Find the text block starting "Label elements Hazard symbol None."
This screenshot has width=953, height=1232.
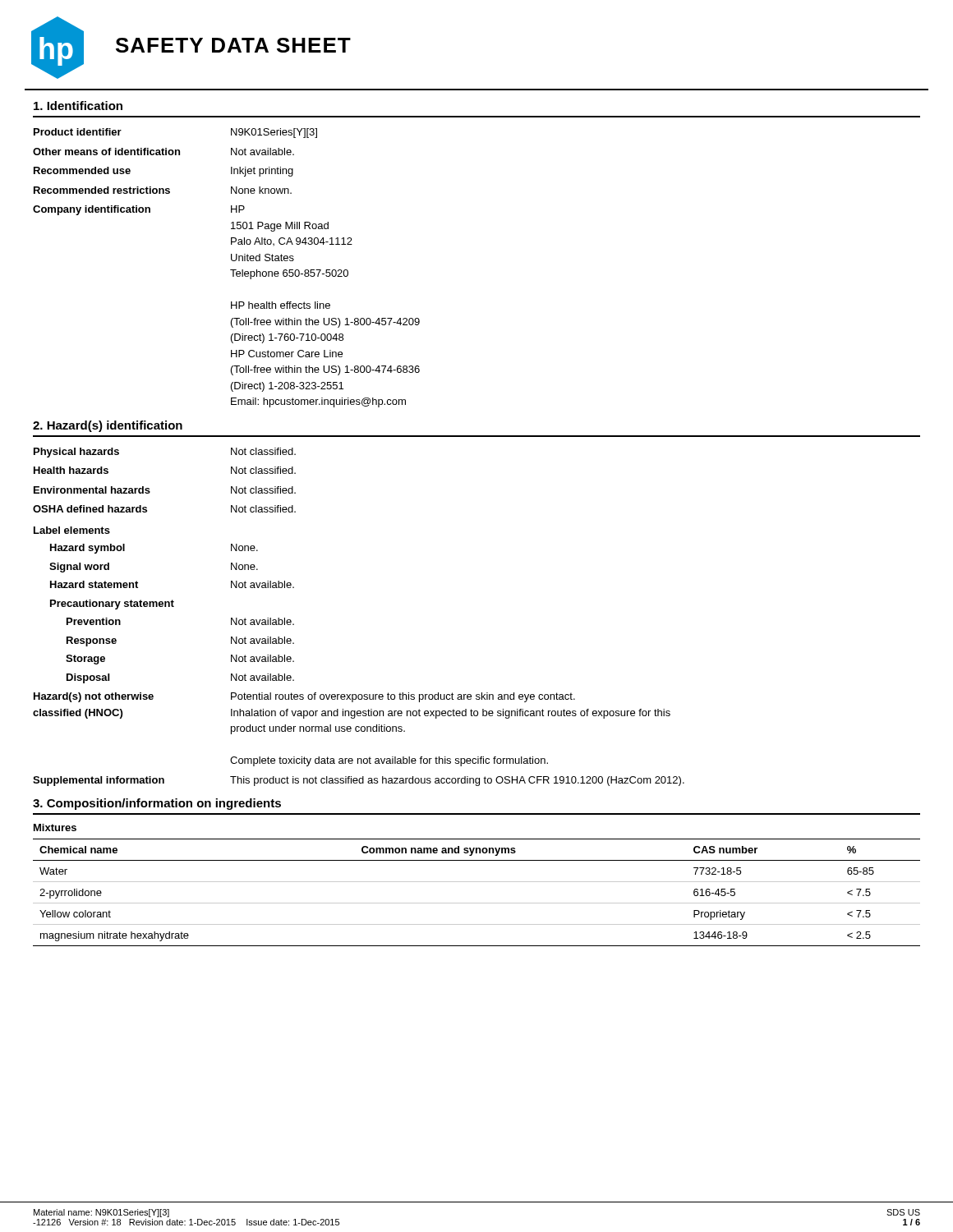[72, 530]
